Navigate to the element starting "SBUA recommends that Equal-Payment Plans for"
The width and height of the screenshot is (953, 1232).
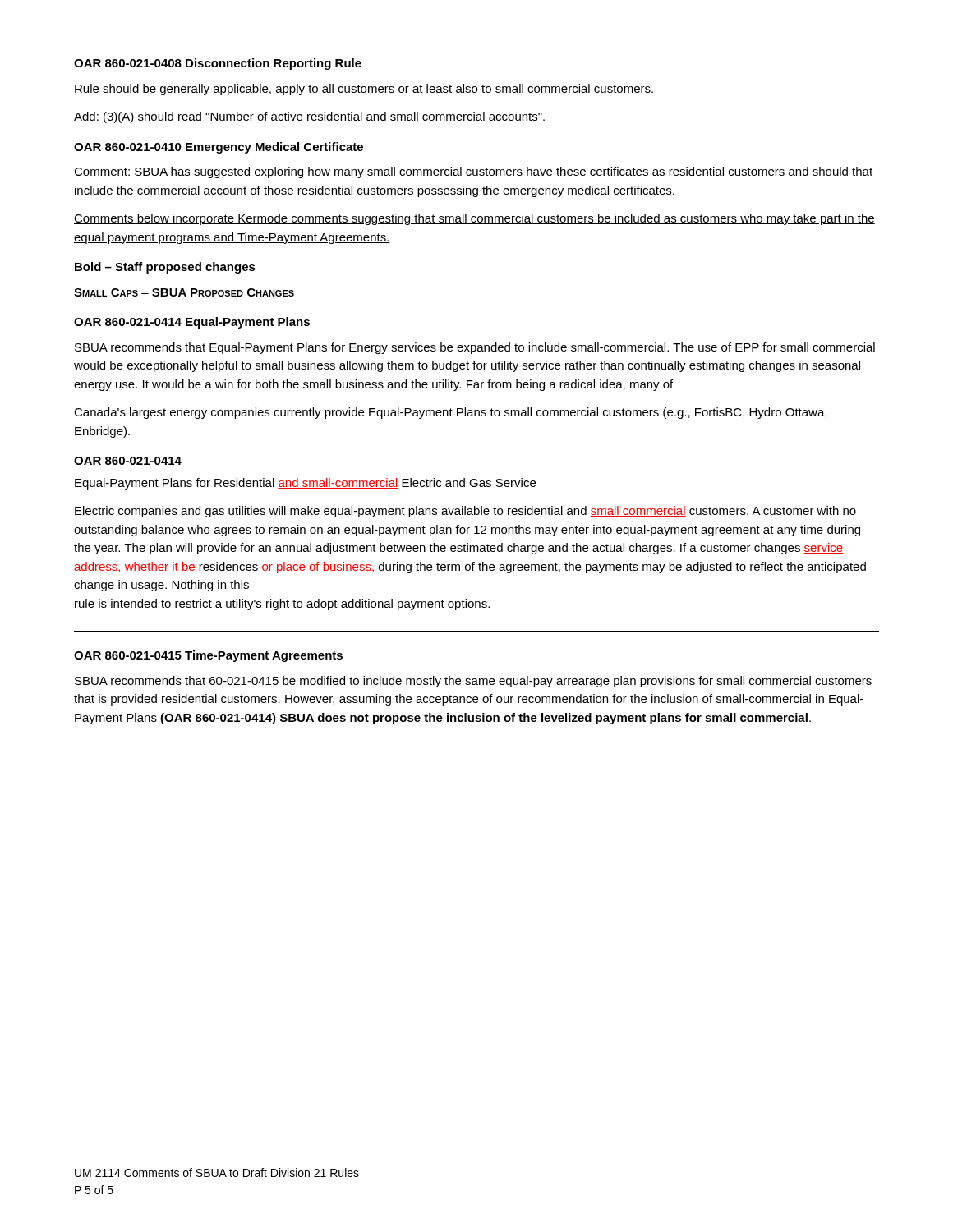[x=475, y=365]
